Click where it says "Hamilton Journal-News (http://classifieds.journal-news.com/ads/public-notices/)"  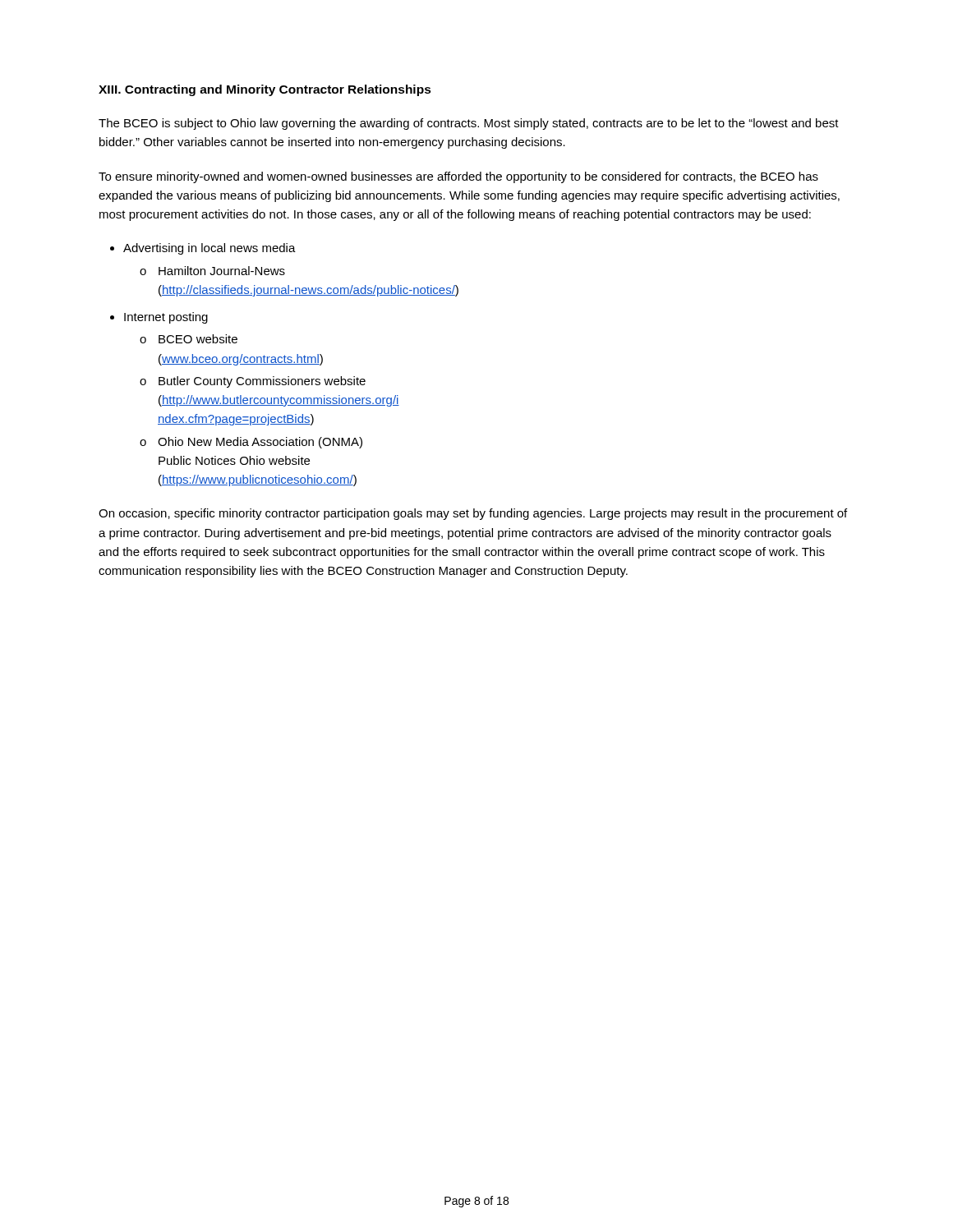click(x=308, y=280)
